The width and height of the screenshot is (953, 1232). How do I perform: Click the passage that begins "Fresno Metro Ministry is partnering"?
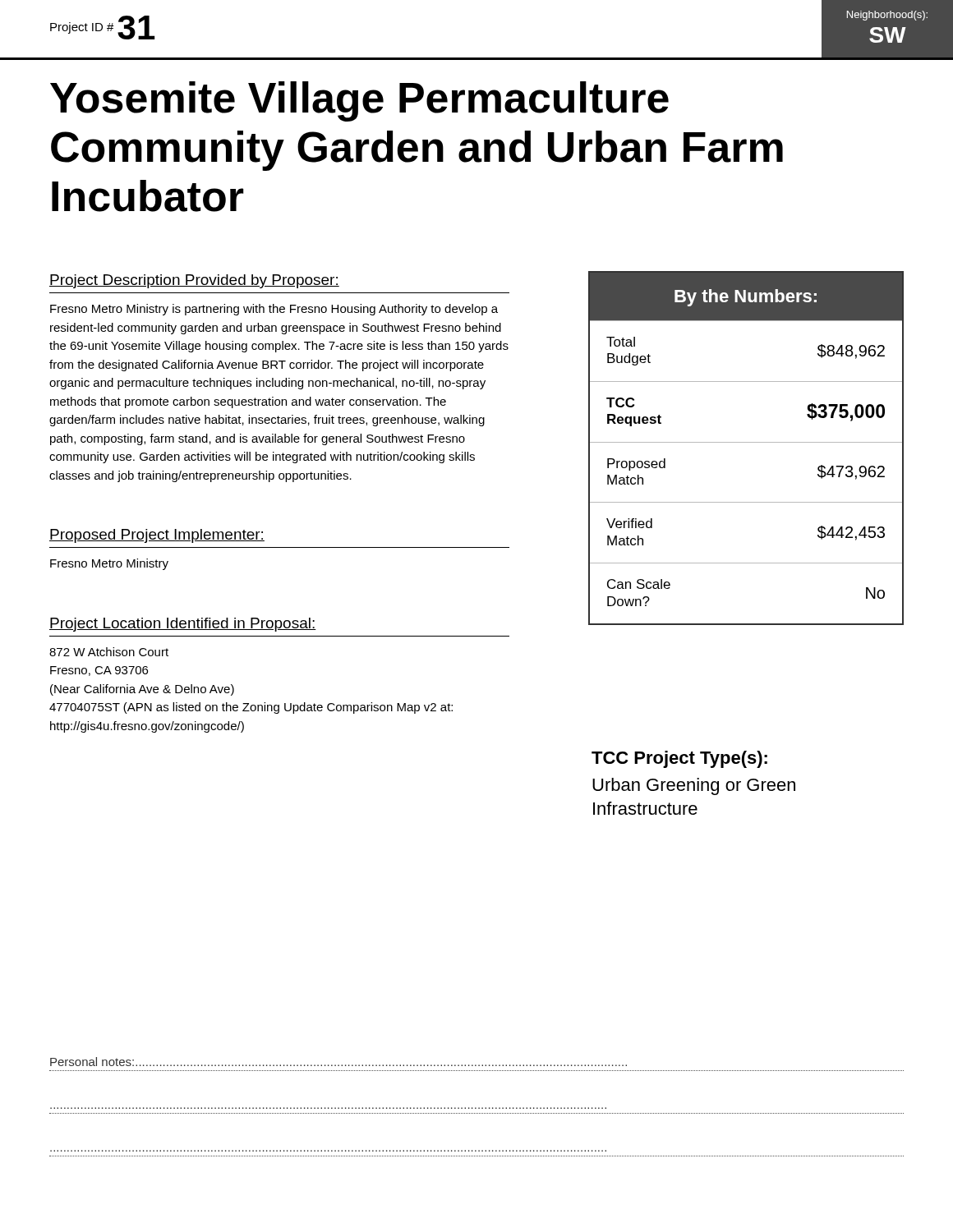(x=279, y=392)
